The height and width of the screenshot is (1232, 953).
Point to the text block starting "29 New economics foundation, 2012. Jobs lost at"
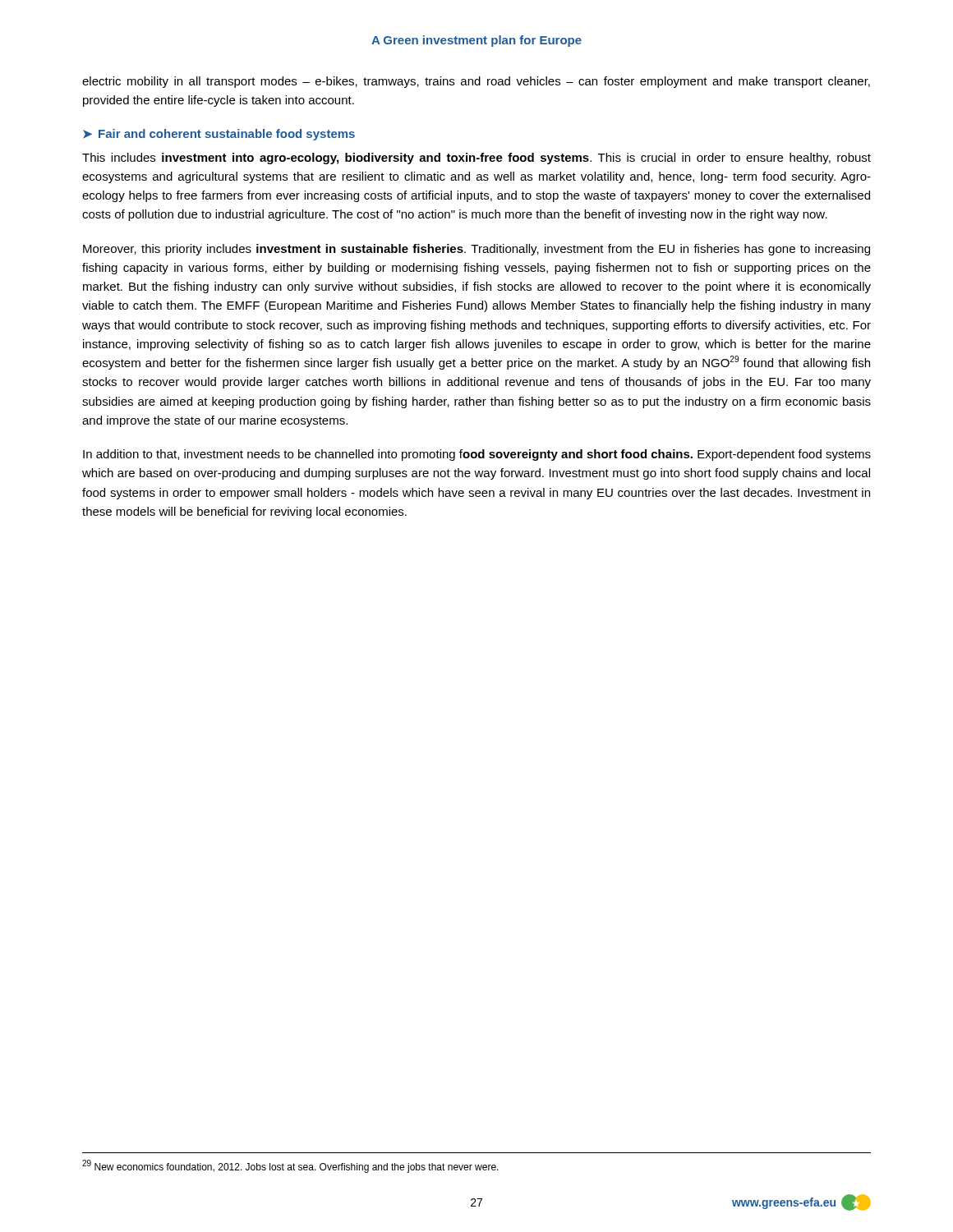[476, 1166]
